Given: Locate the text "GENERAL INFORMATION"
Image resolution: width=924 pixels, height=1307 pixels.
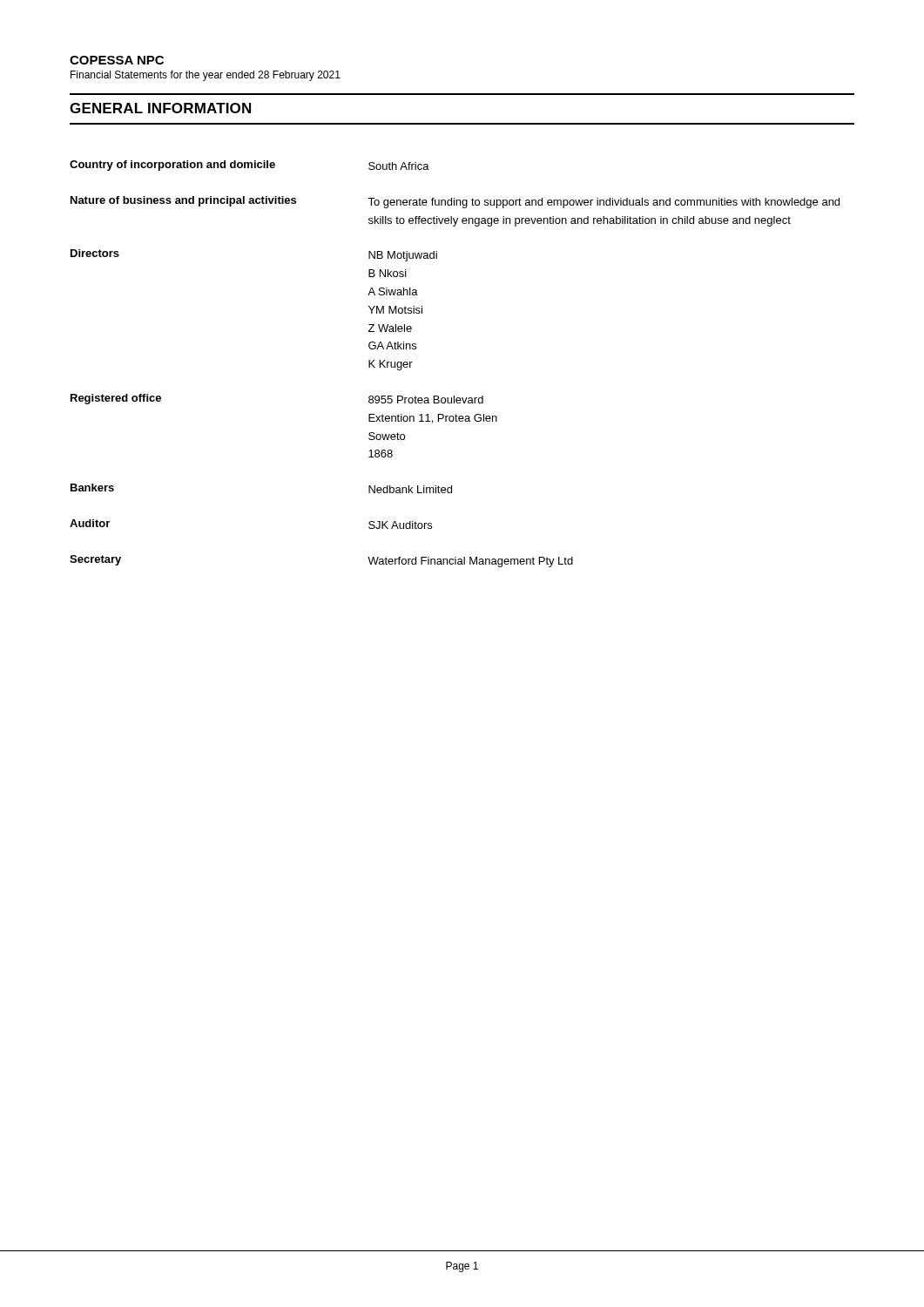Looking at the screenshot, I should (161, 108).
